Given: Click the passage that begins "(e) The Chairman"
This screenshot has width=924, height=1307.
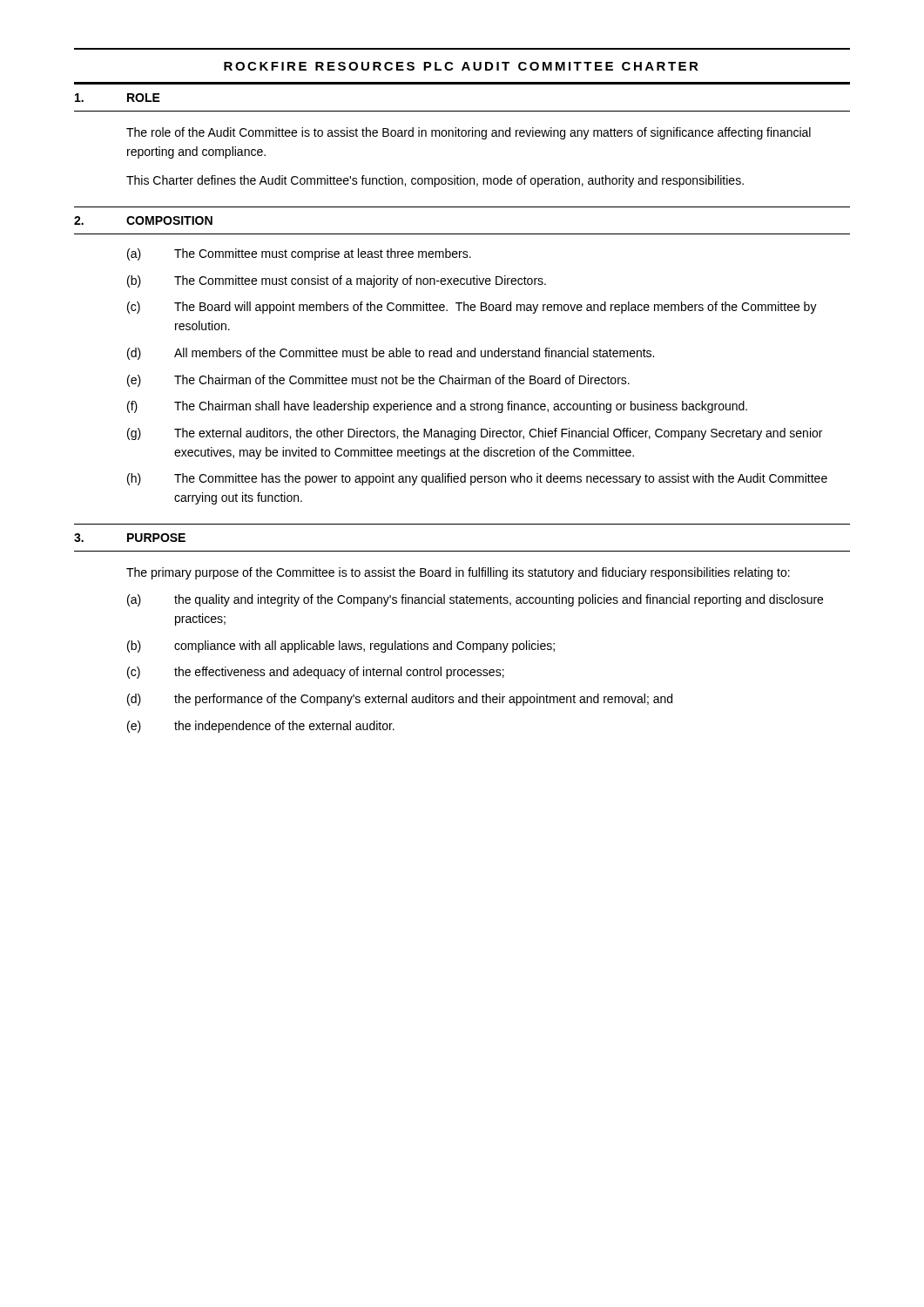Looking at the screenshot, I should click(488, 380).
